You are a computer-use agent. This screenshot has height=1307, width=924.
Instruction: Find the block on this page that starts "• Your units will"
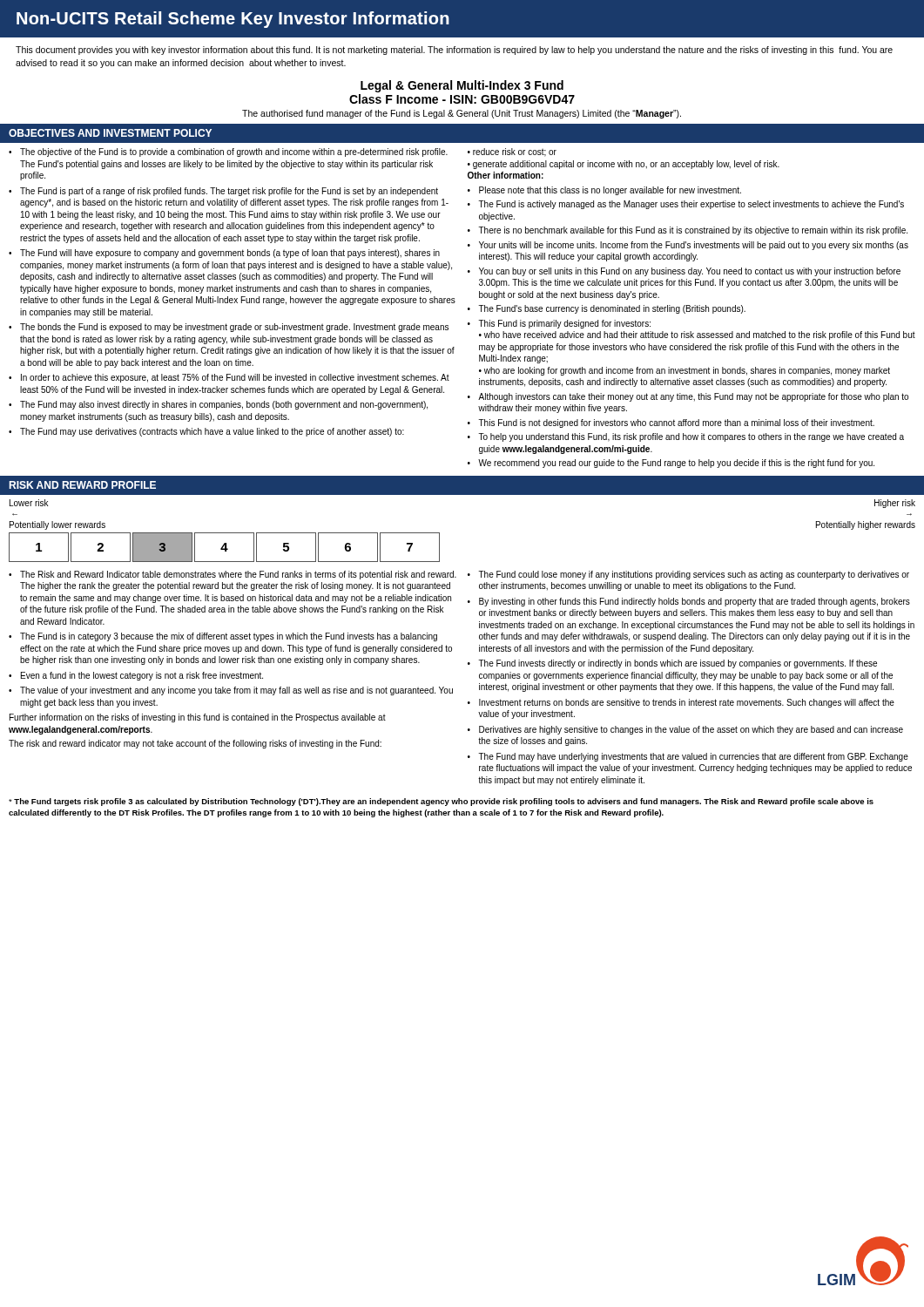(691, 251)
